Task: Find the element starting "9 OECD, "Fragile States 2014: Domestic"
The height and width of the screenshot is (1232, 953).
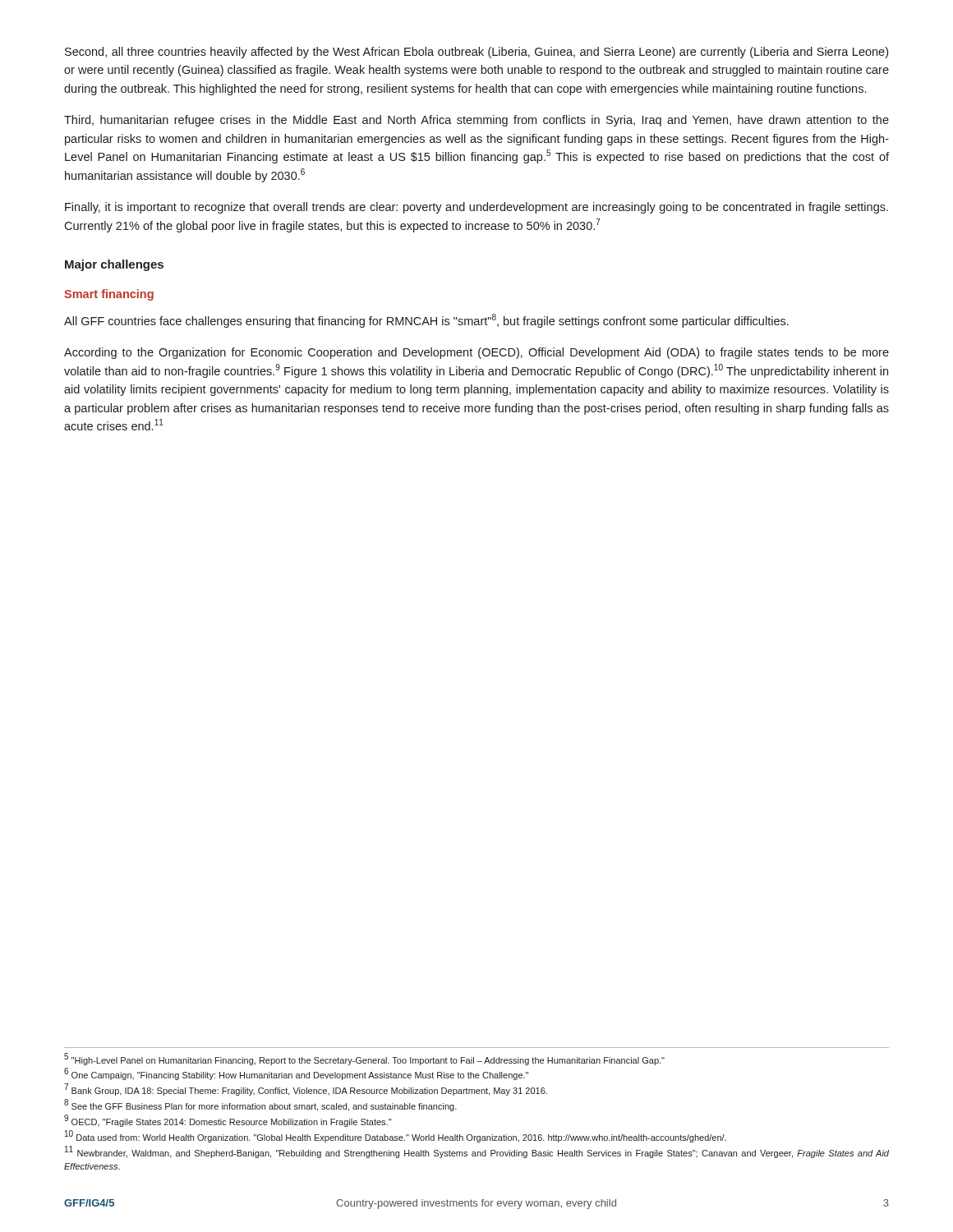Action: click(x=228, y=1122)
